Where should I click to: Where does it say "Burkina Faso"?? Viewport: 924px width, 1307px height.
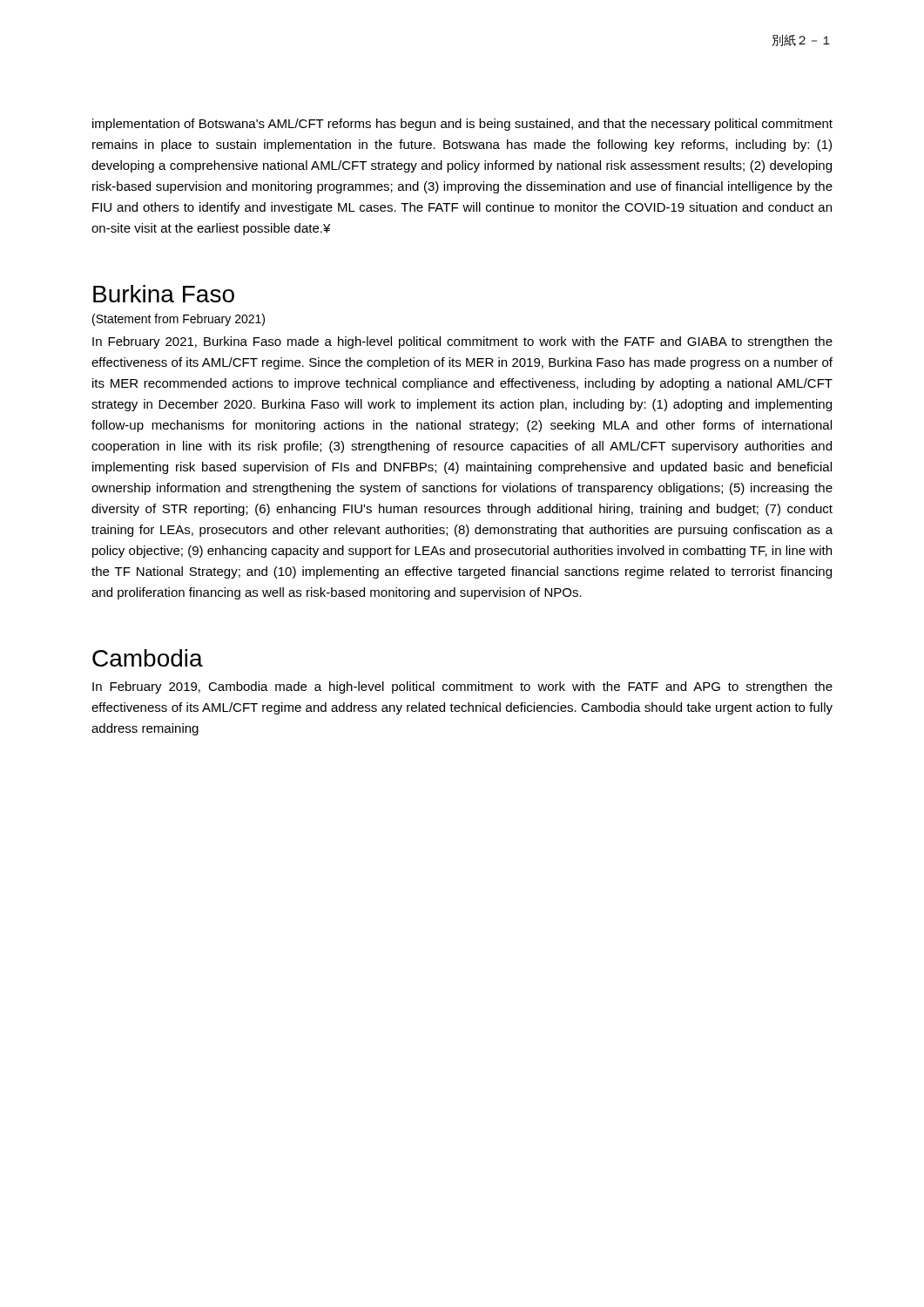pyautogui.click(x=163, y=294)
